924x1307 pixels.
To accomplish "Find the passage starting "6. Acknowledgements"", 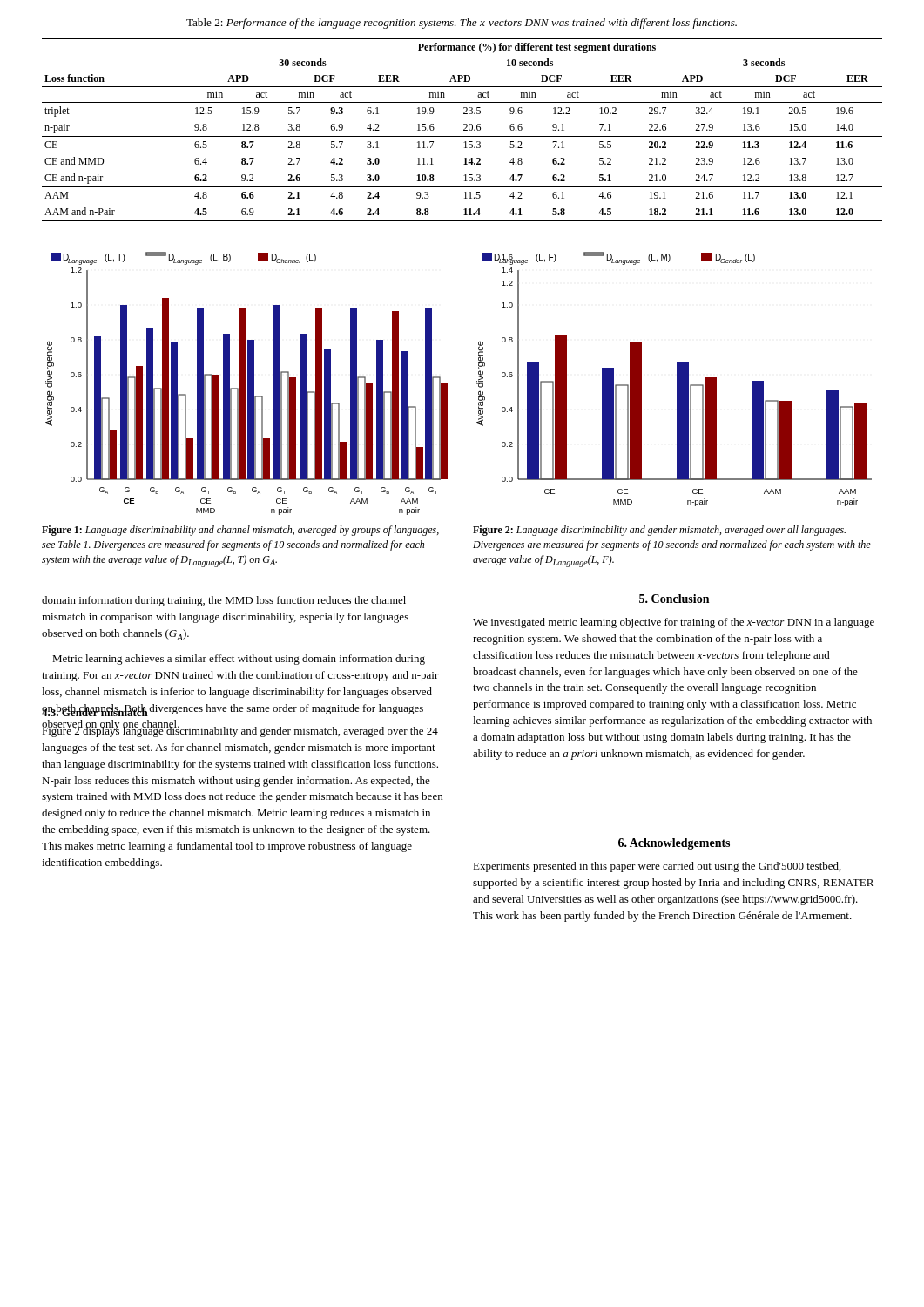I will 674,843.
